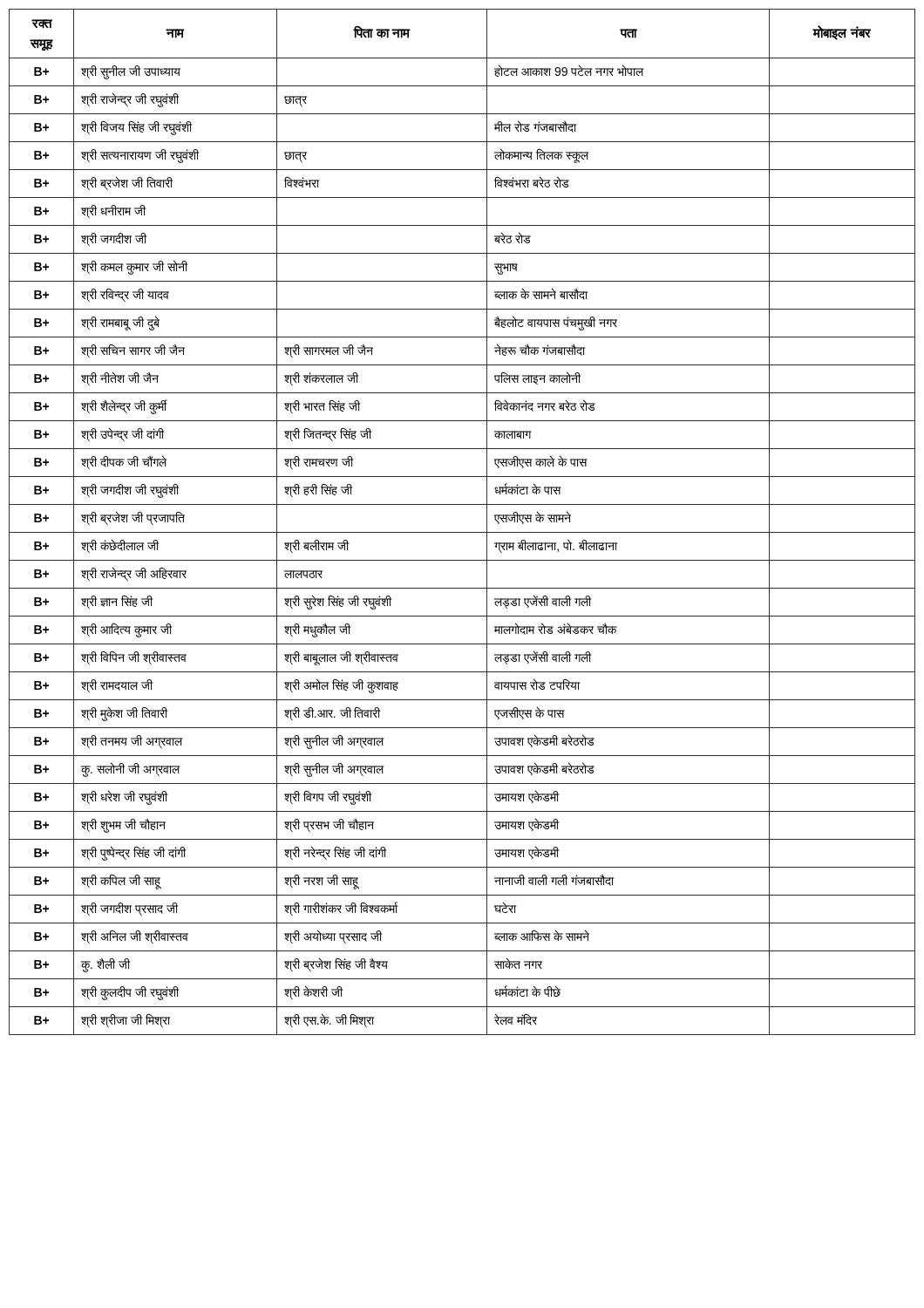
Task: Click on the table containing "श्री कपिल जी"
Action: click(x=462, y=522)
